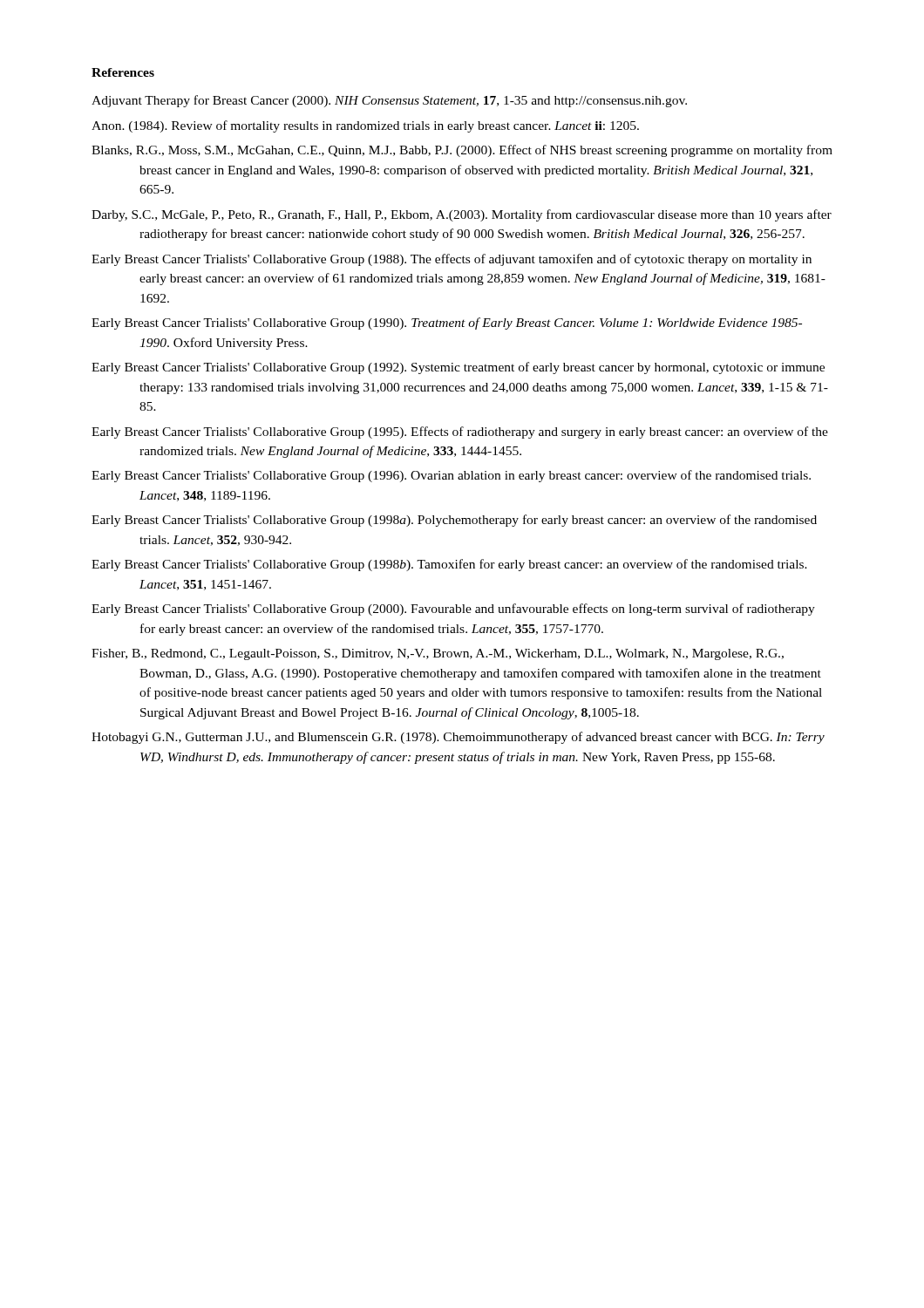Select the list item containing "Darby, S.C., McGale, P., Peto, R., Granath,"
Screen dimensions: 1308x924
point(461,224)
